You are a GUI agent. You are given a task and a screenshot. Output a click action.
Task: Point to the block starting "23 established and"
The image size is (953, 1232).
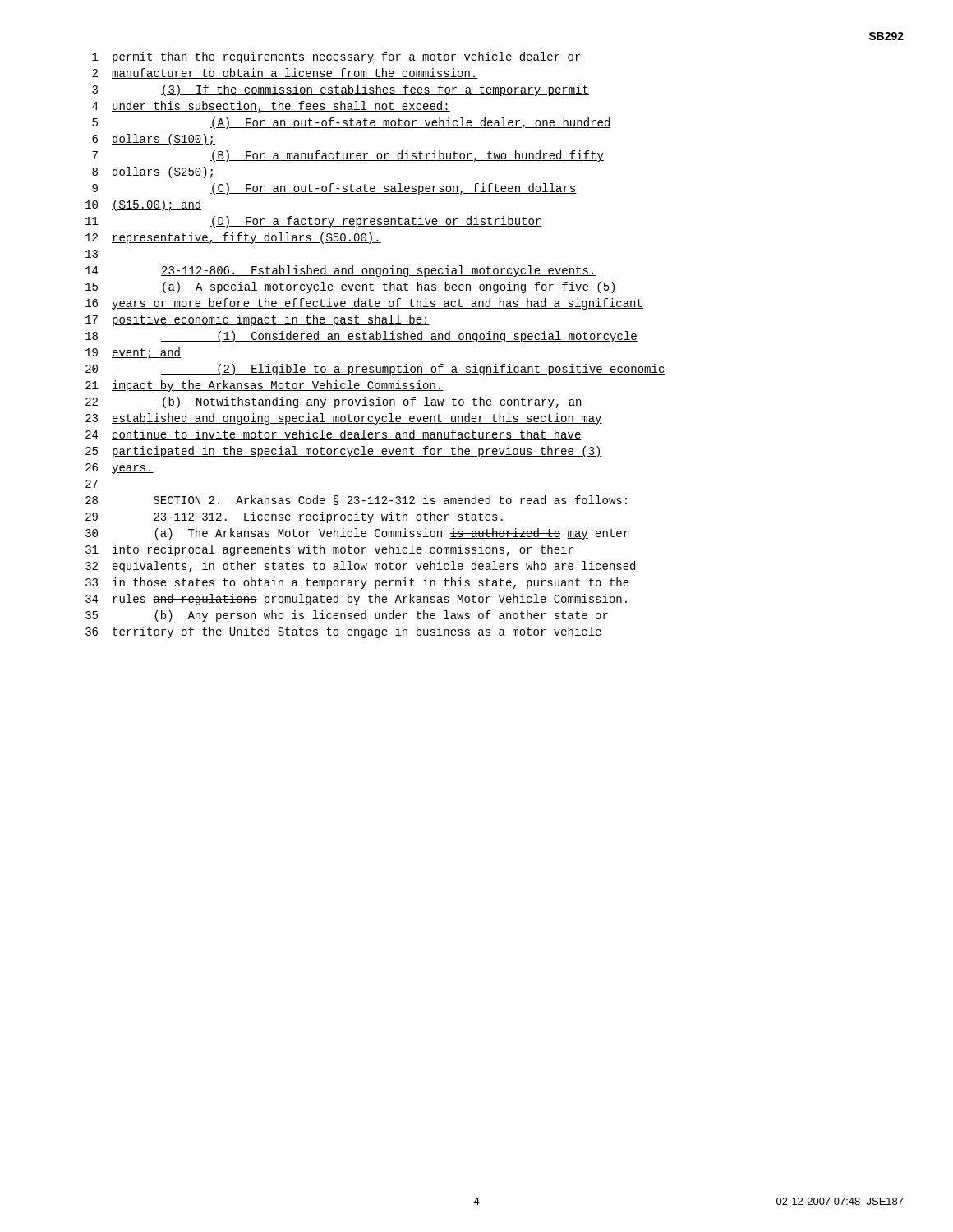click(485, 419)
